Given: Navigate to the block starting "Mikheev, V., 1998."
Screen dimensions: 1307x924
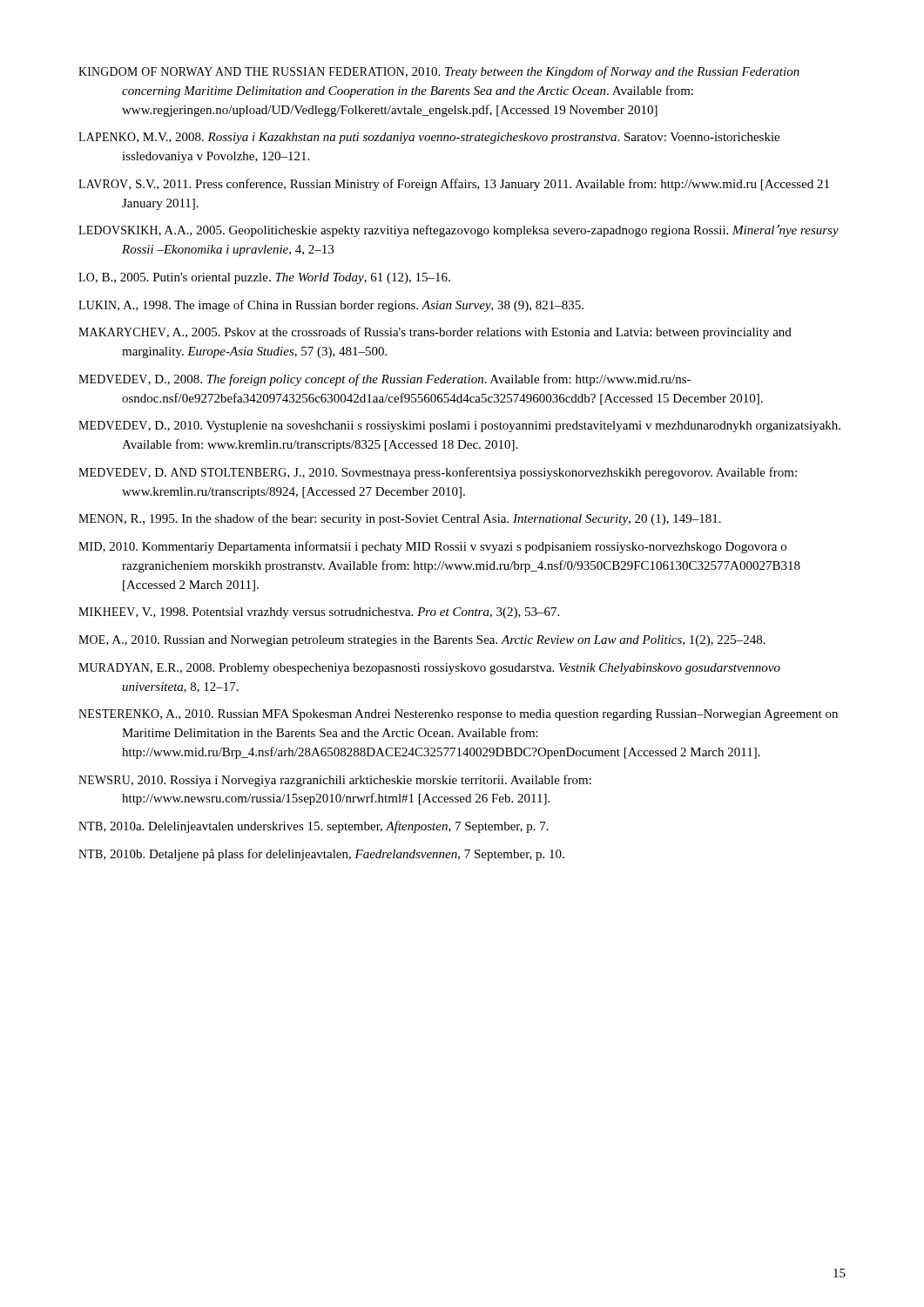Looking at the screenshot, I should (x=319, y=612).
